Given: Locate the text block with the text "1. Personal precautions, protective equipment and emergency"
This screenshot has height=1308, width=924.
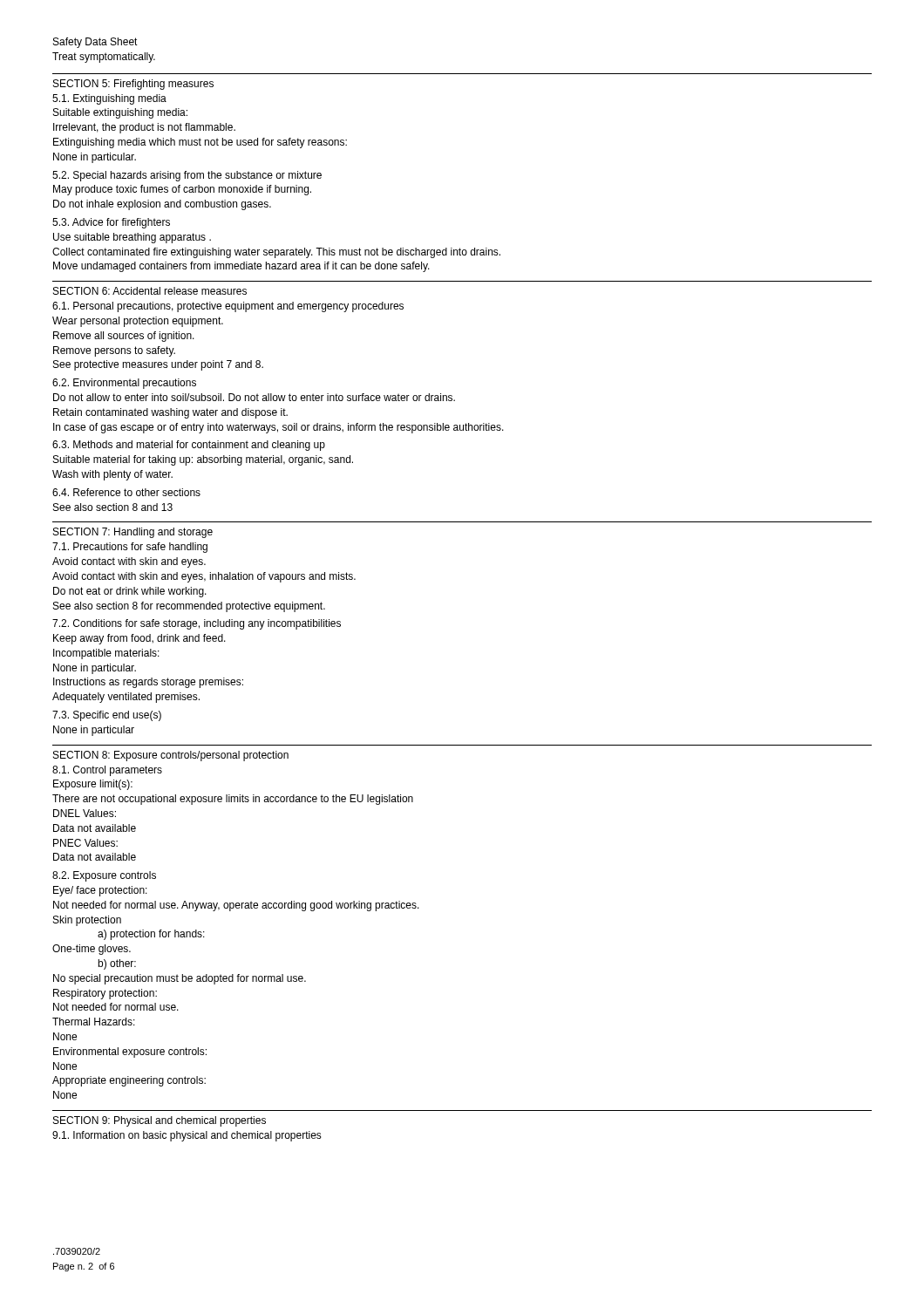Looking at the screenshot, I should (228, 307).
